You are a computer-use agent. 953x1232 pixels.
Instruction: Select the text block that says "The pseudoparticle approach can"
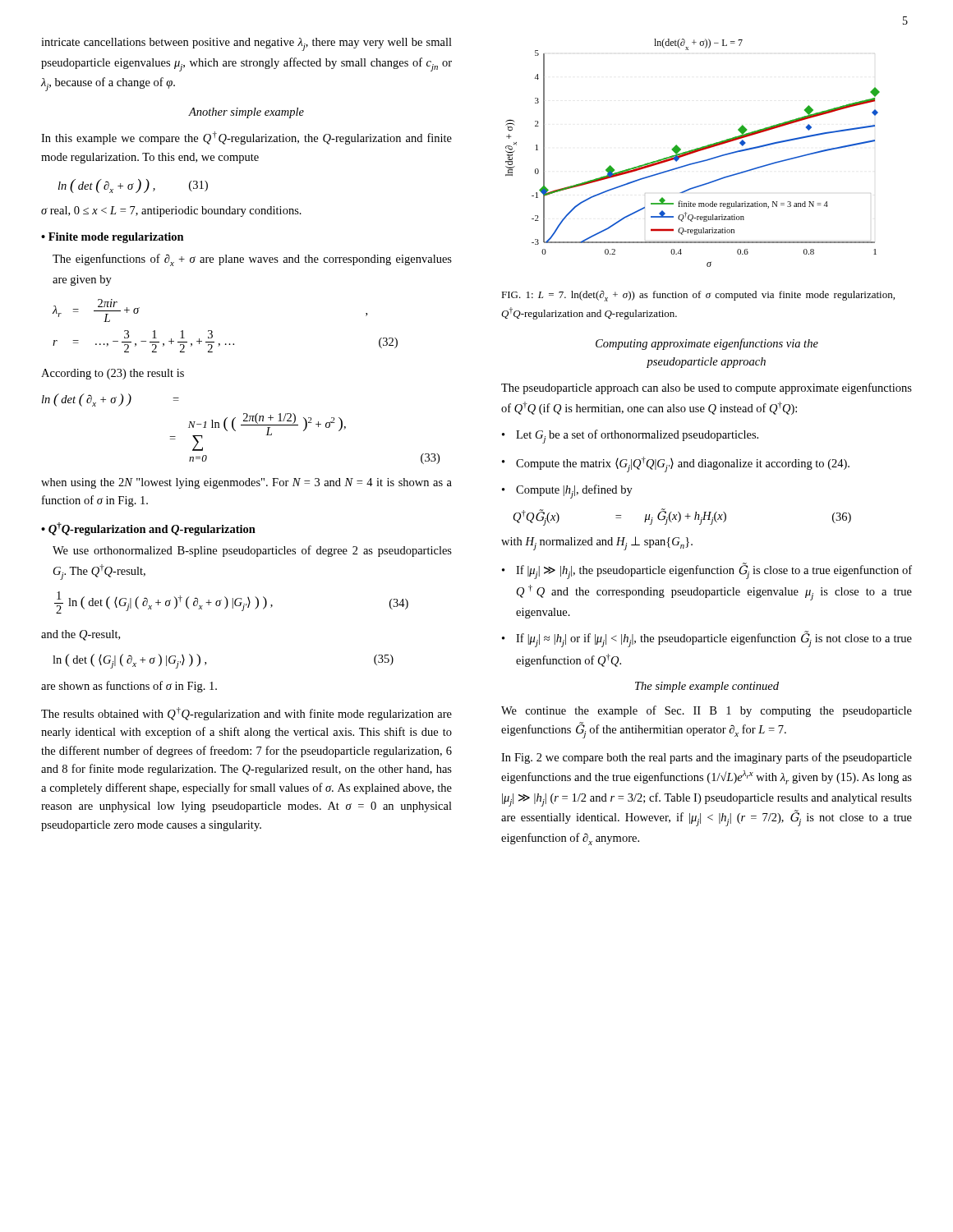(x=707, y=398)
